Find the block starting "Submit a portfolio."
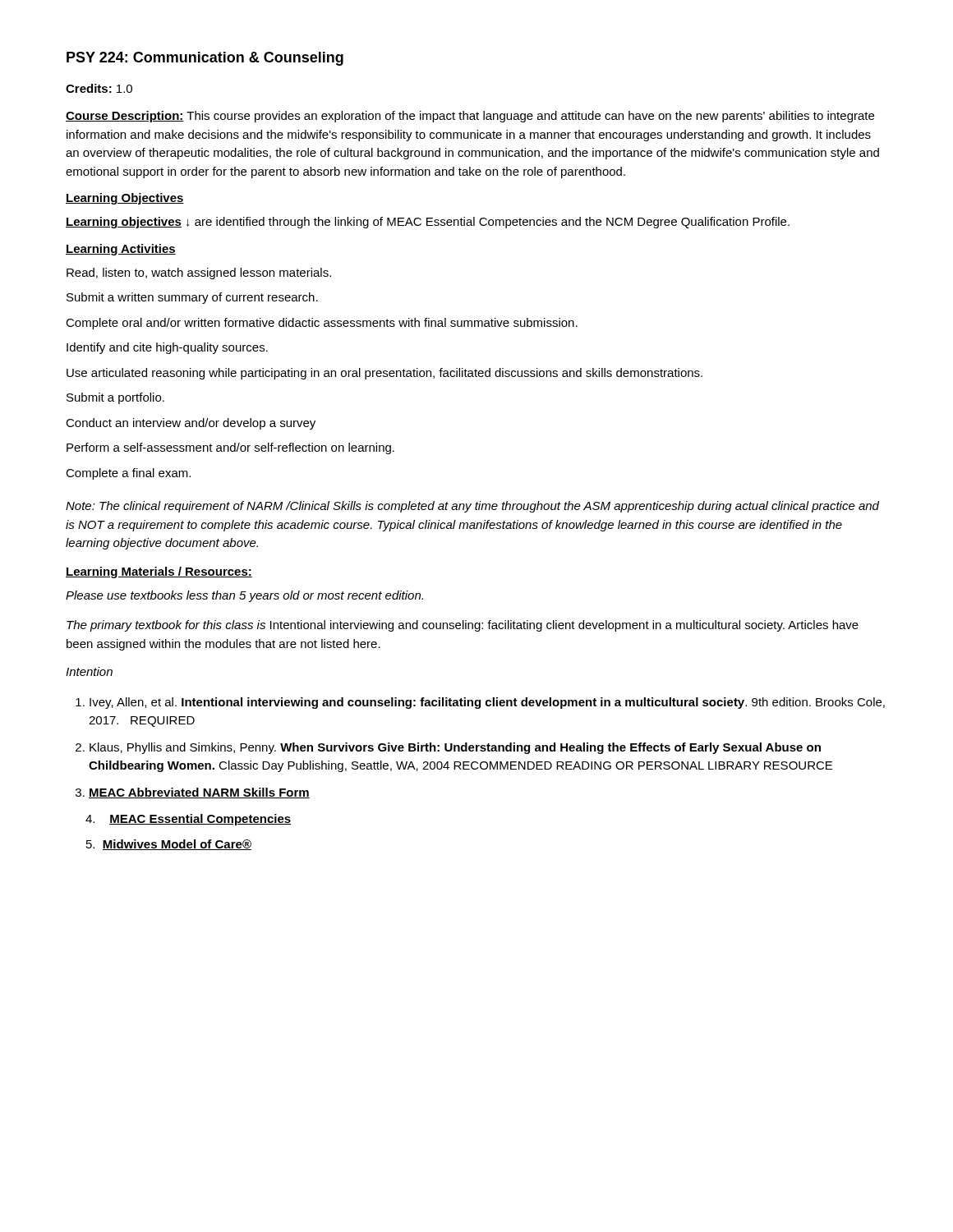 (x=115, y=397)
